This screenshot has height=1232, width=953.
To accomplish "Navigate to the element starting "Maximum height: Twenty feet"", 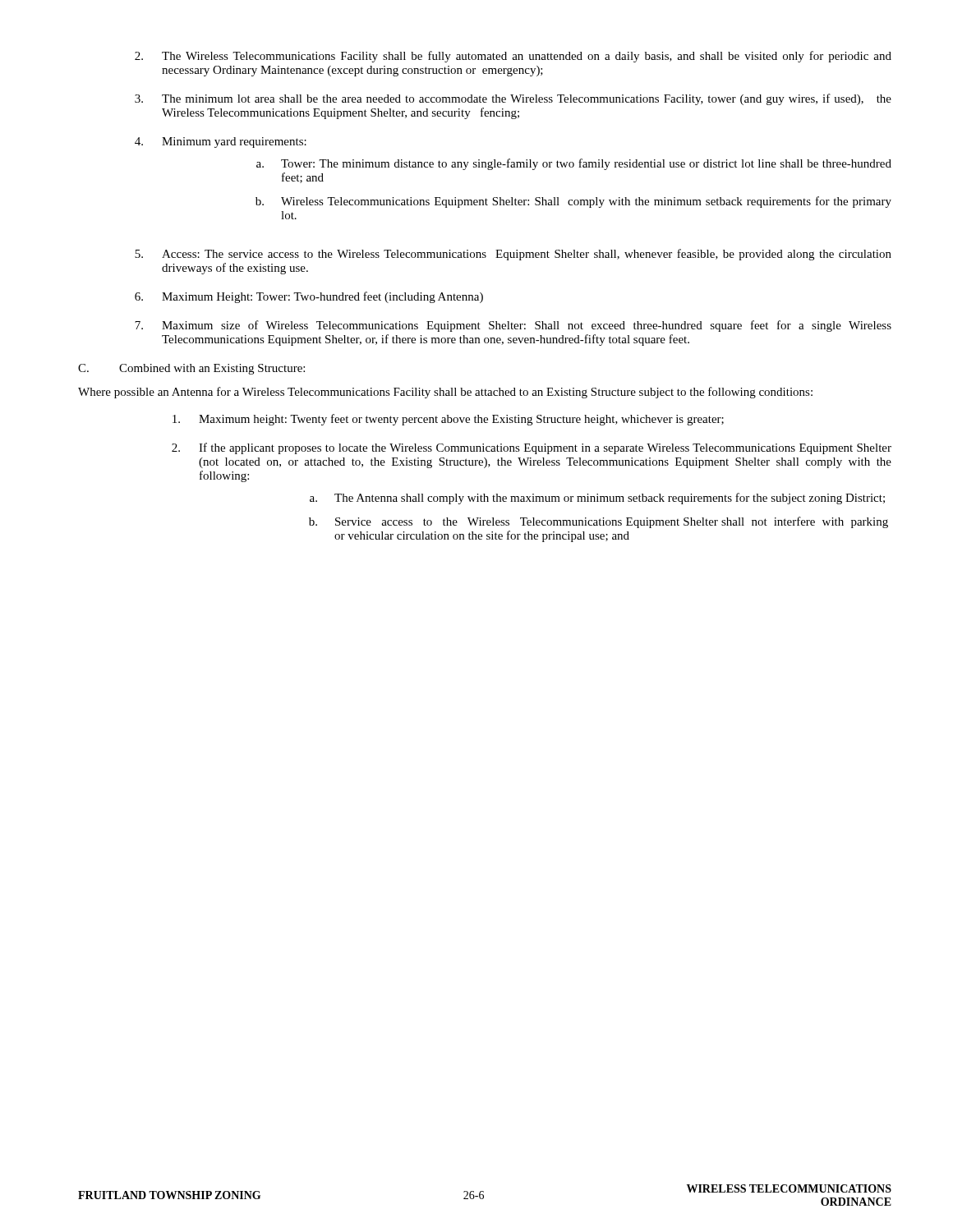I will pos(507,419).
